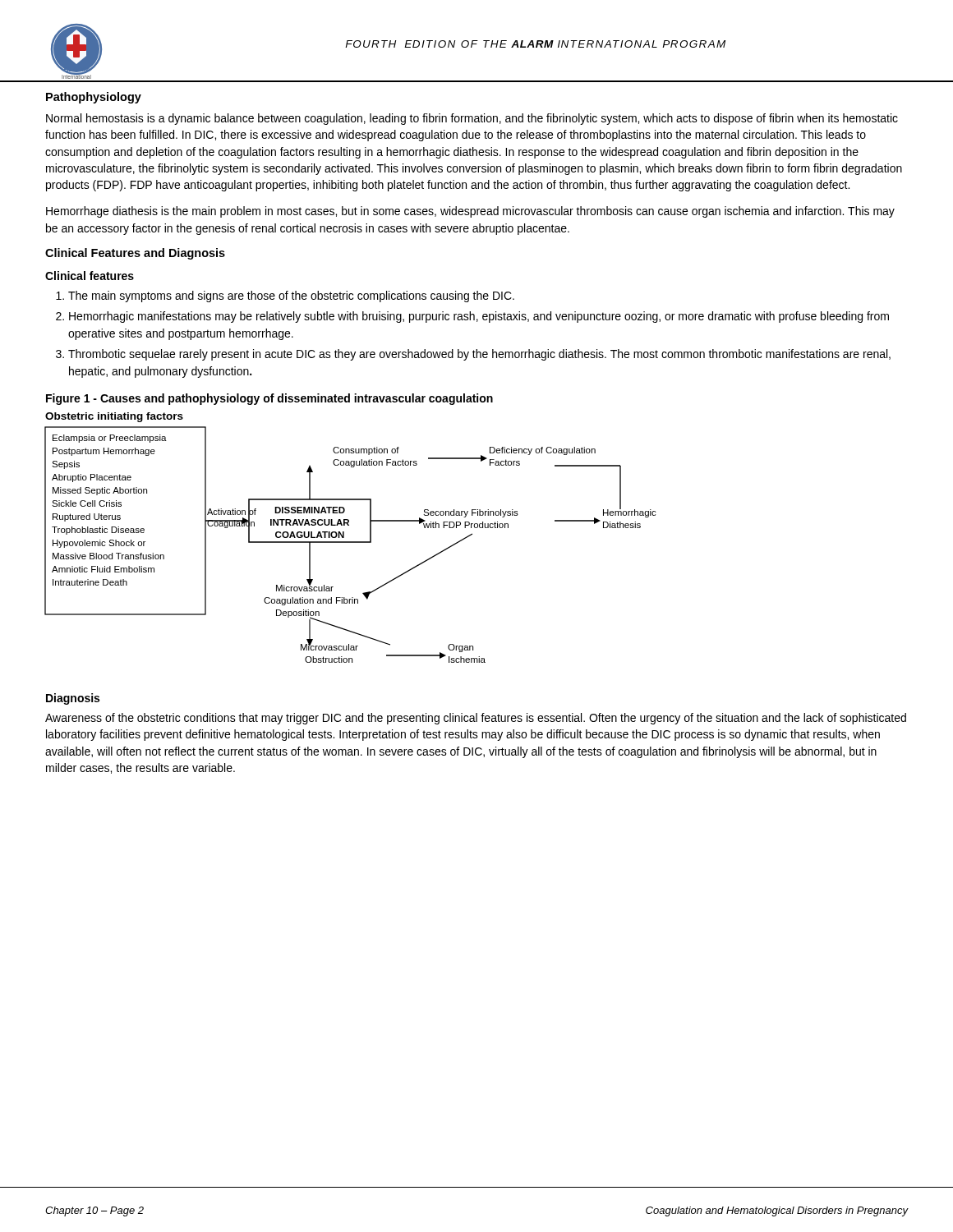Locate the text block starting "Figure 1 - Causes"

pos(269,398)
